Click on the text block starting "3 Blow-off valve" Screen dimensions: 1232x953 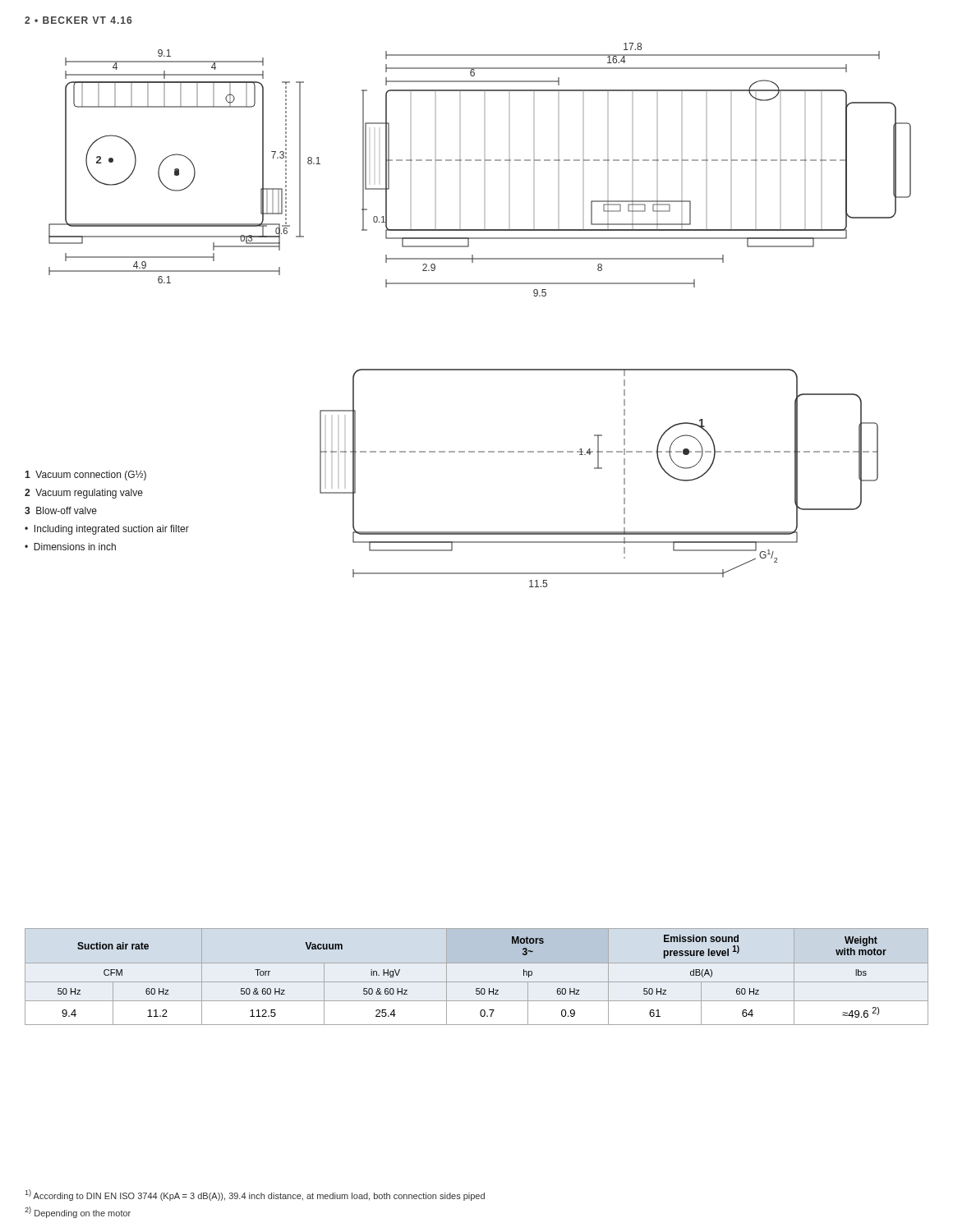pyautogui.click(x=61, y=511)
